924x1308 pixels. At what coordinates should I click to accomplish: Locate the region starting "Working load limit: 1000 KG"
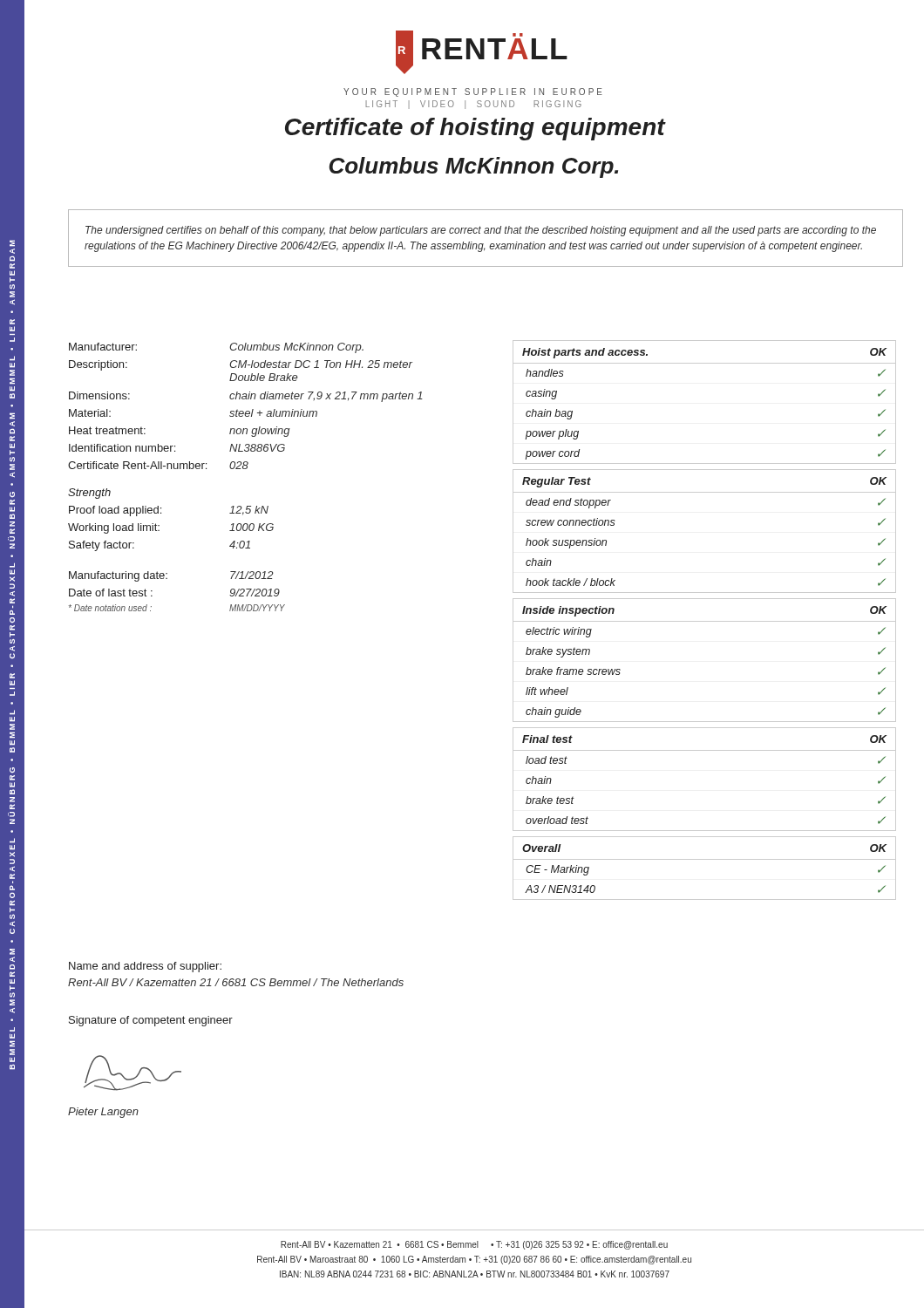[114, 528]
